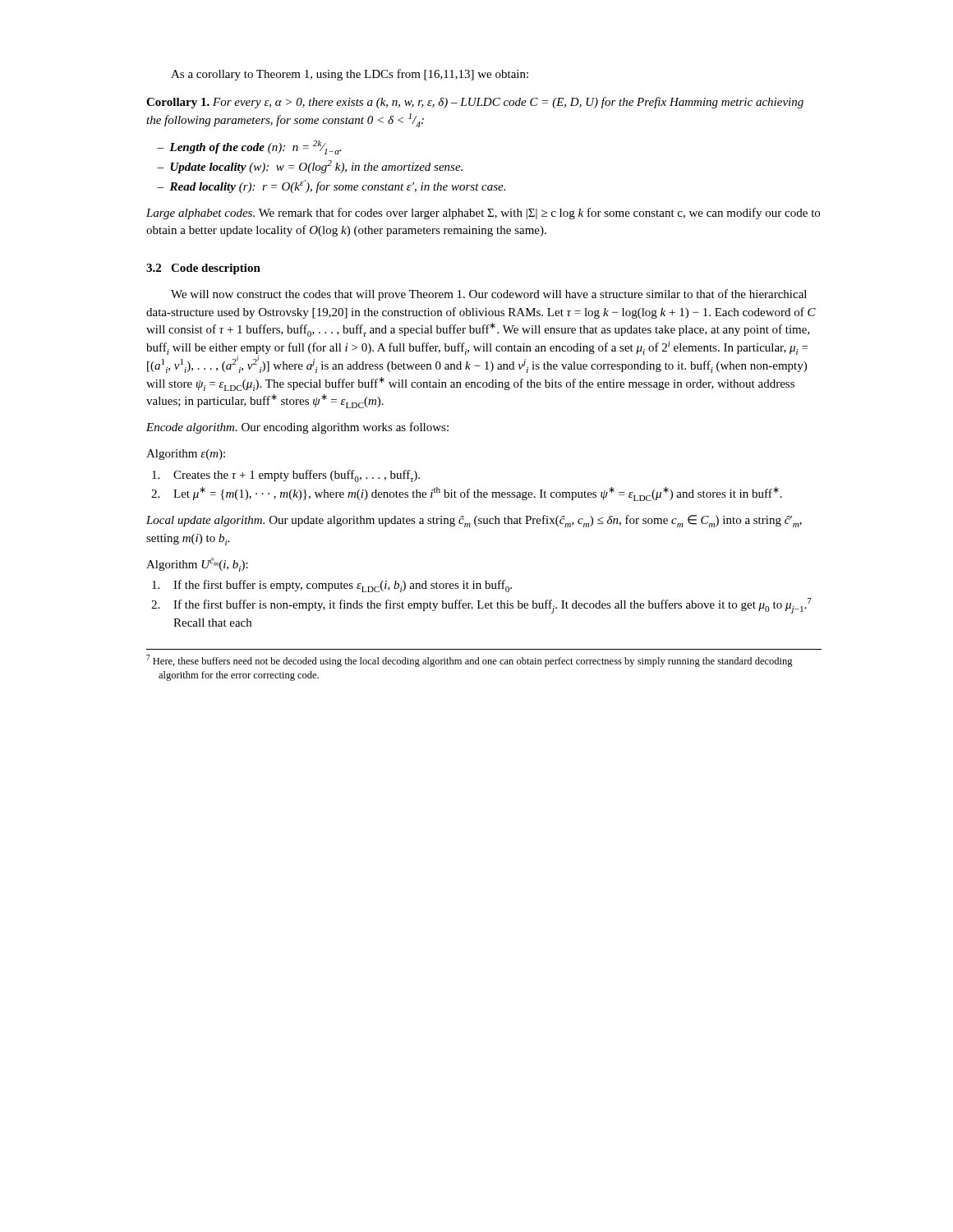Click on the element starting "3.2 Code description"
This screenshot has height=1232, width=953.
pyautogui.click(x=203, y=268)
